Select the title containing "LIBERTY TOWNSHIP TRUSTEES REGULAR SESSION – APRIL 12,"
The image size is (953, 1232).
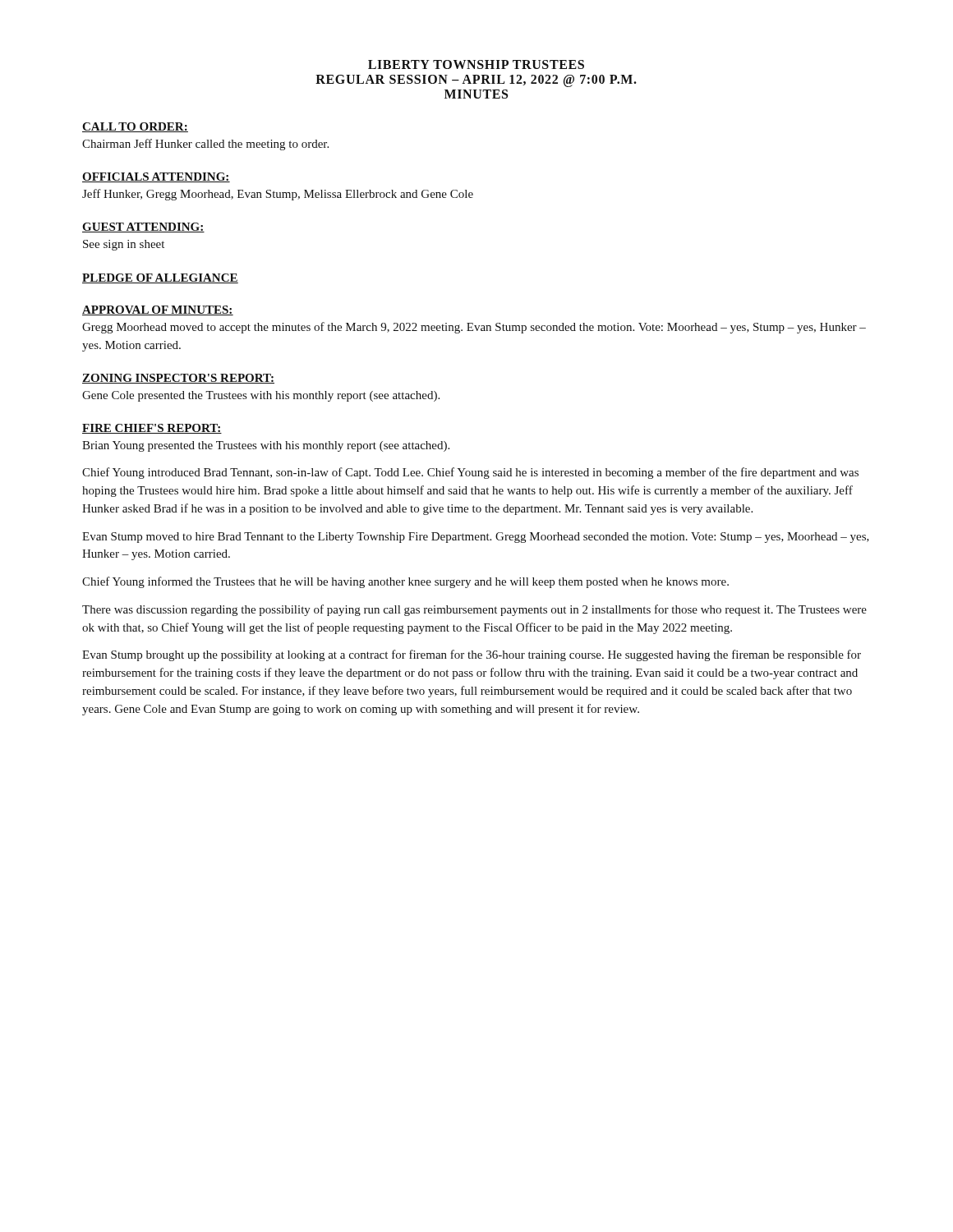pos(476,80)
